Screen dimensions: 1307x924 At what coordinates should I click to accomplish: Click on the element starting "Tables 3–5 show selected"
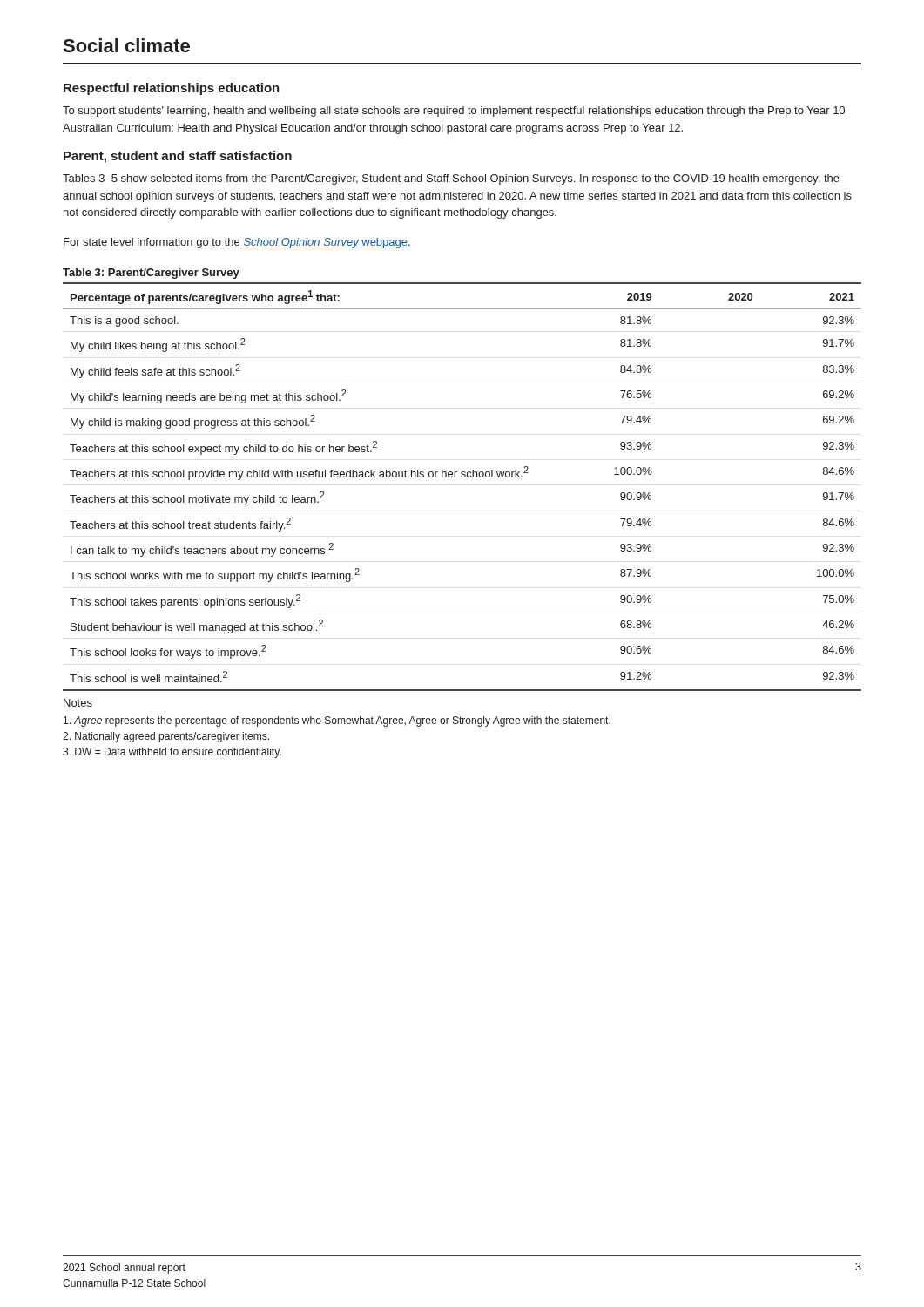pyautogui.click(x=457, y=195)
